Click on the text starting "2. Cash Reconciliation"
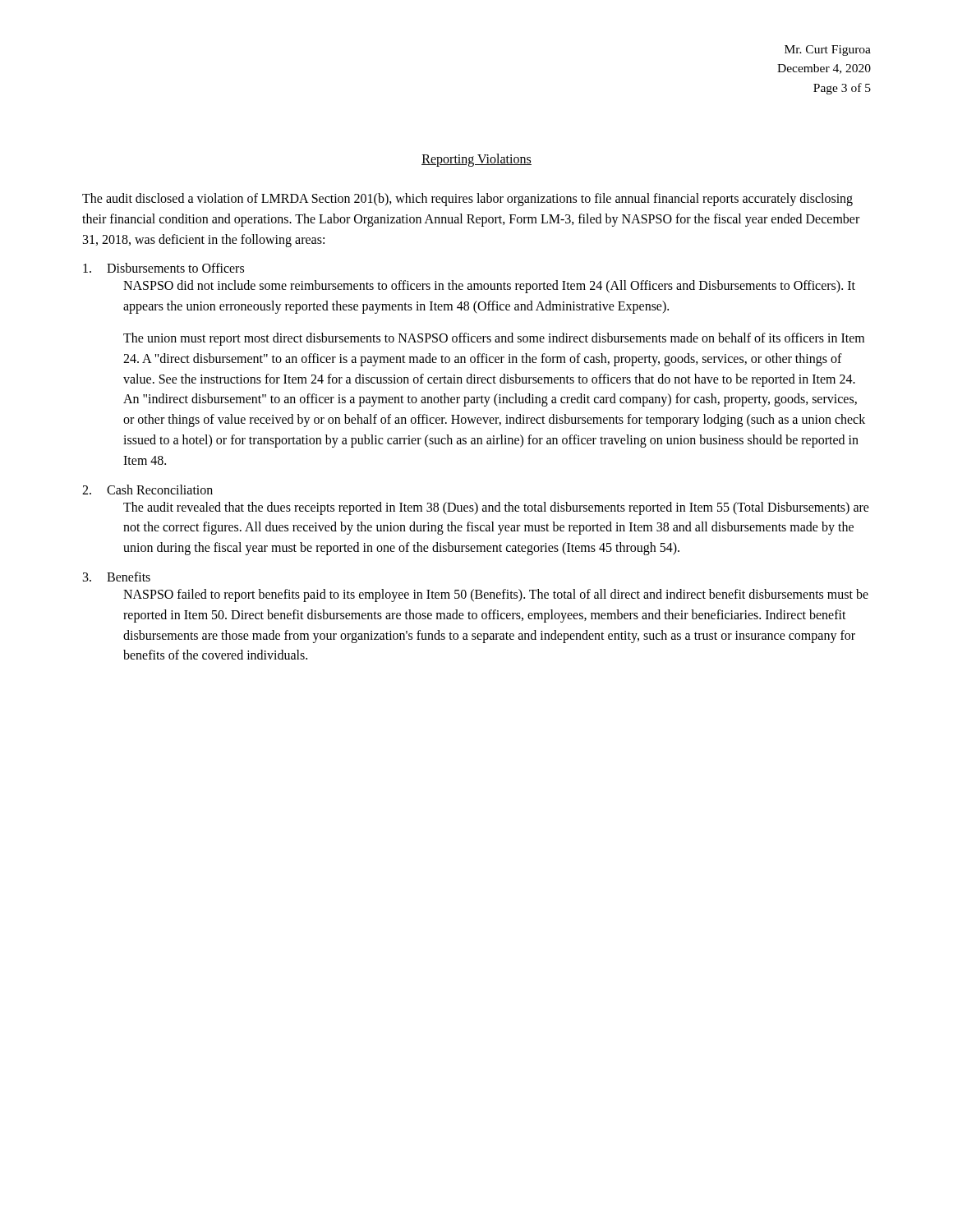This screenshot has width=953, height=1232. click(148, 490)
